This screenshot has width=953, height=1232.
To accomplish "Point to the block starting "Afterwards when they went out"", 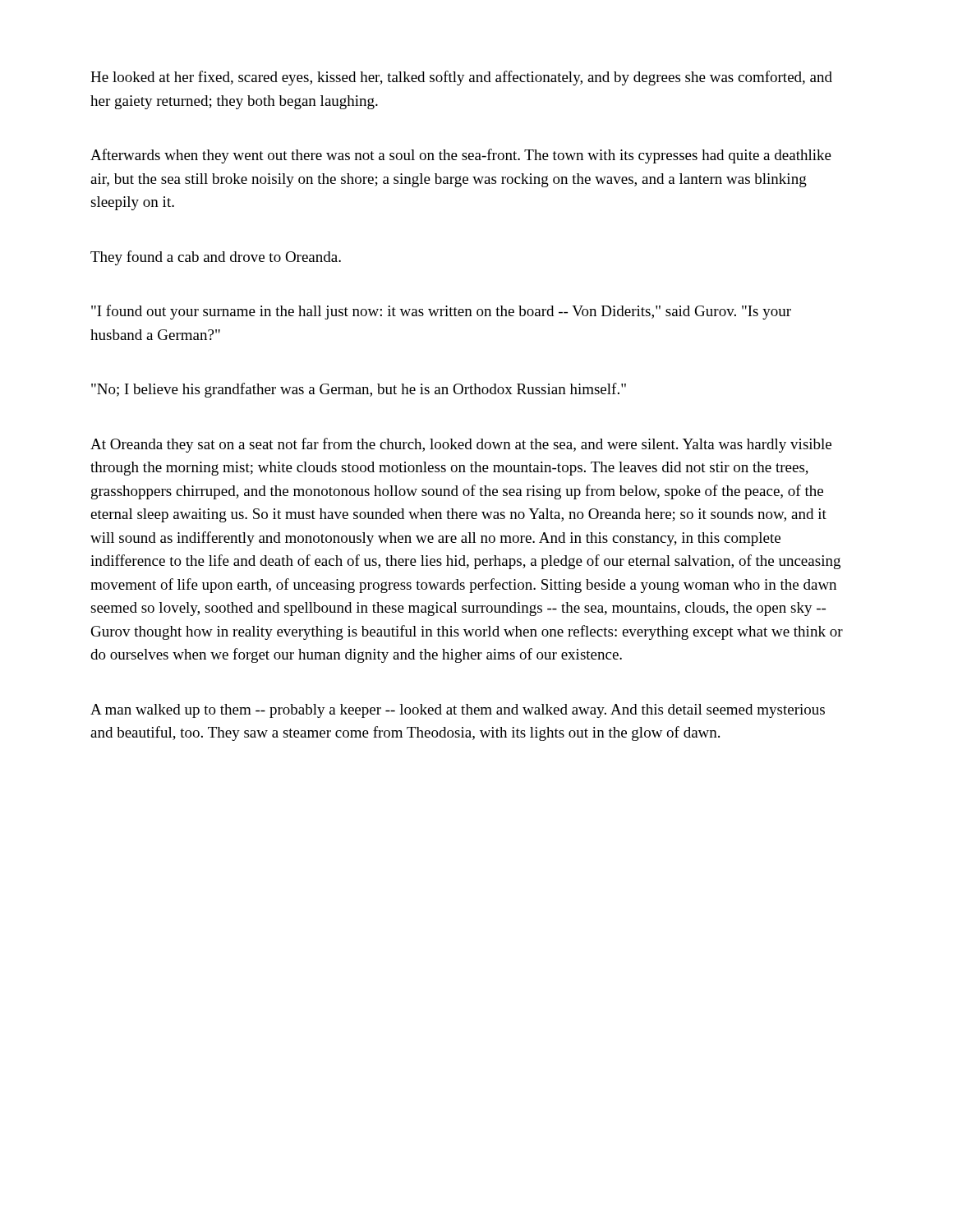I will 461,178.
